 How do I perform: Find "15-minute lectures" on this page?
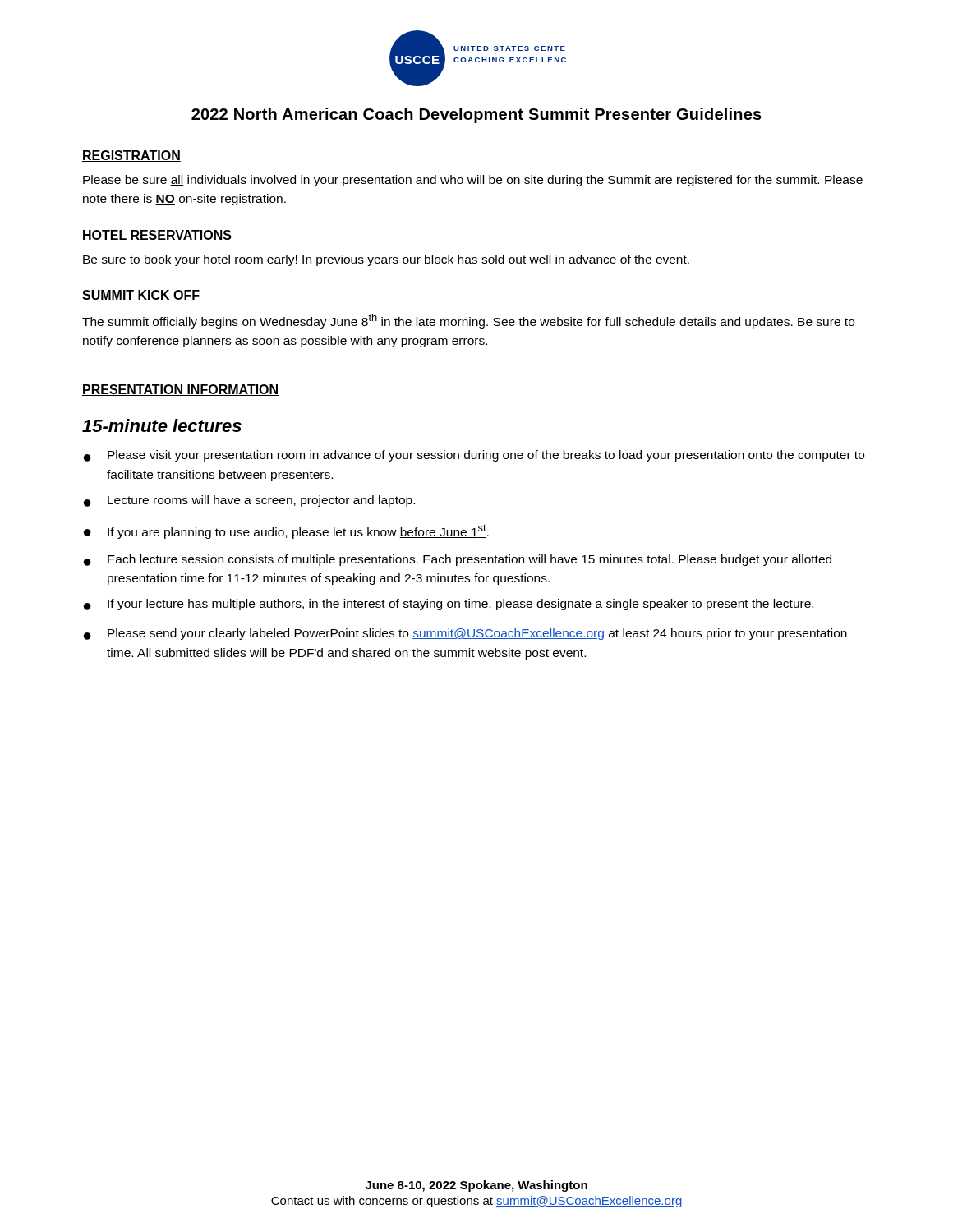click(162, 426)
